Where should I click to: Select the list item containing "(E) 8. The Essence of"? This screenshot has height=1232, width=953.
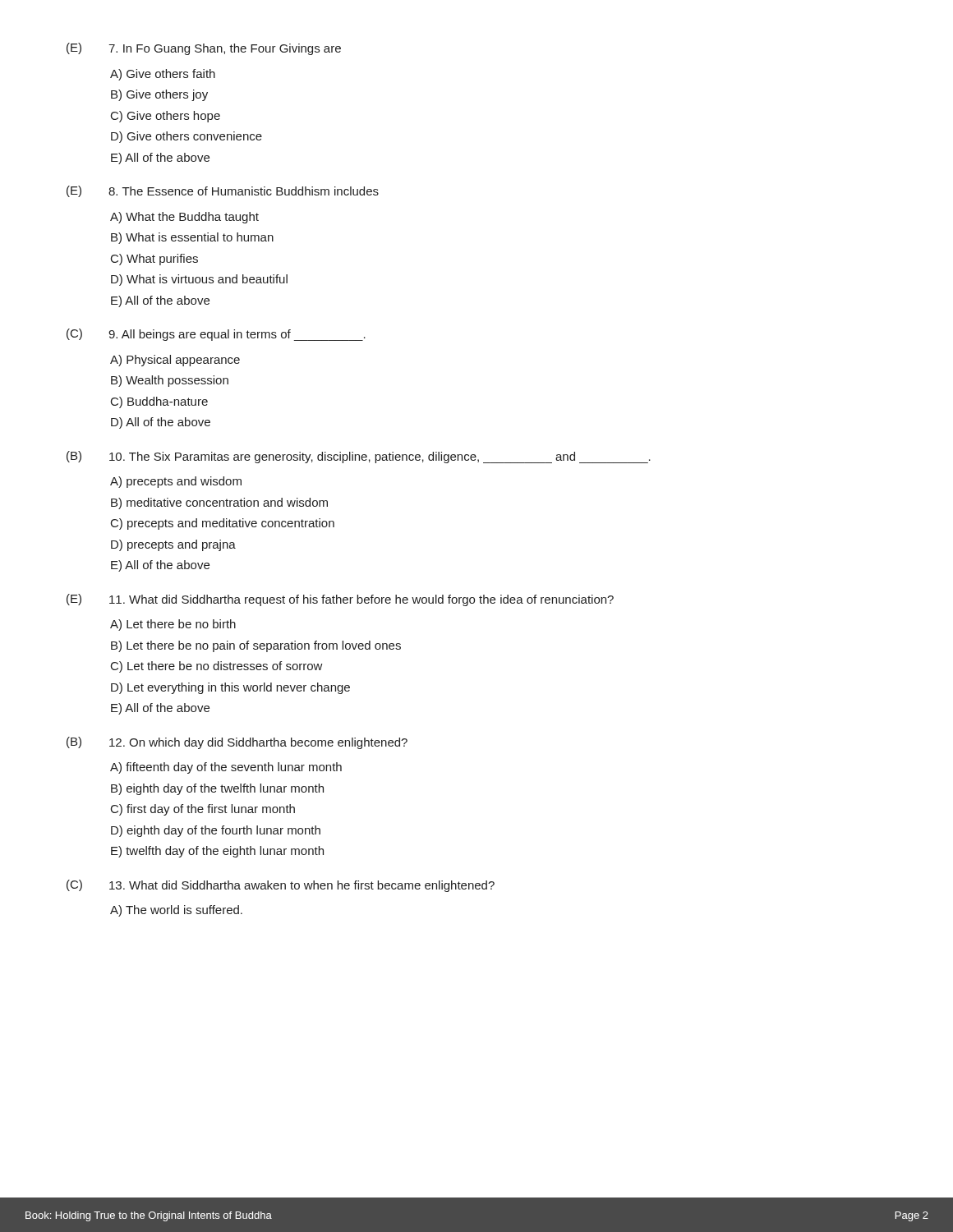[223, 191]
